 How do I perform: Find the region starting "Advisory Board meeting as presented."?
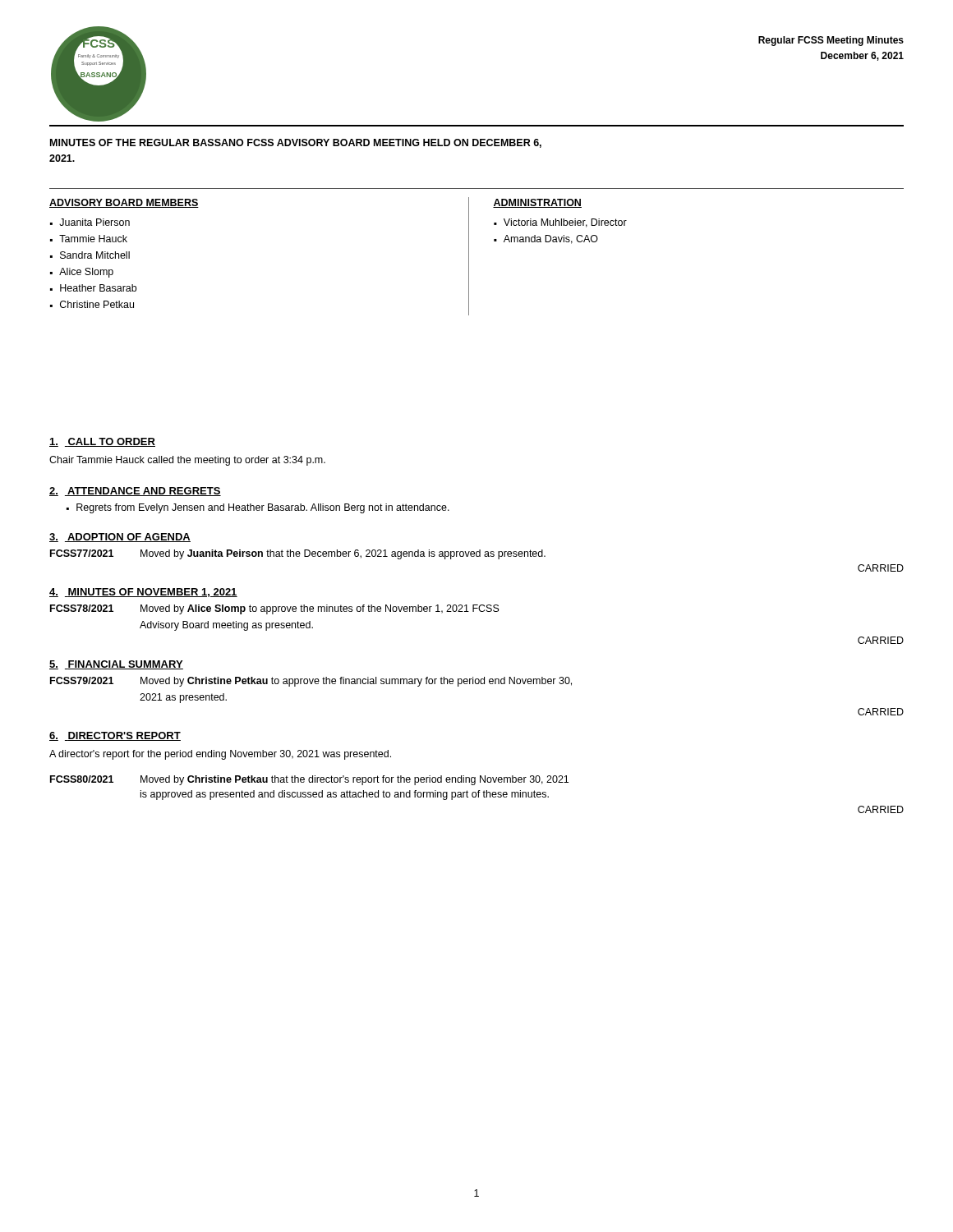(227, 625)
